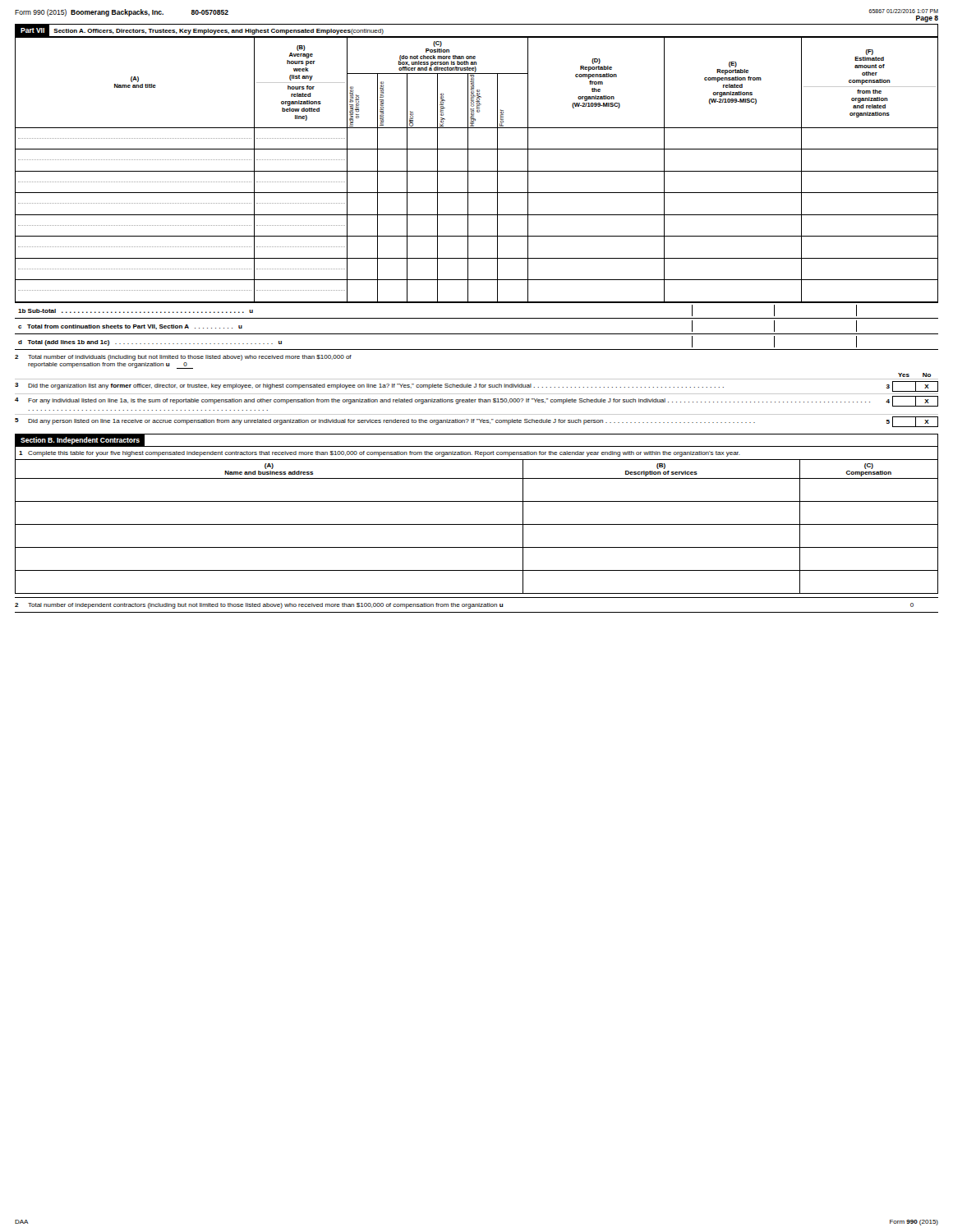
Task: Find the element starting "Part VII Section A. Officers,"
Action: [x=202, y=30]
